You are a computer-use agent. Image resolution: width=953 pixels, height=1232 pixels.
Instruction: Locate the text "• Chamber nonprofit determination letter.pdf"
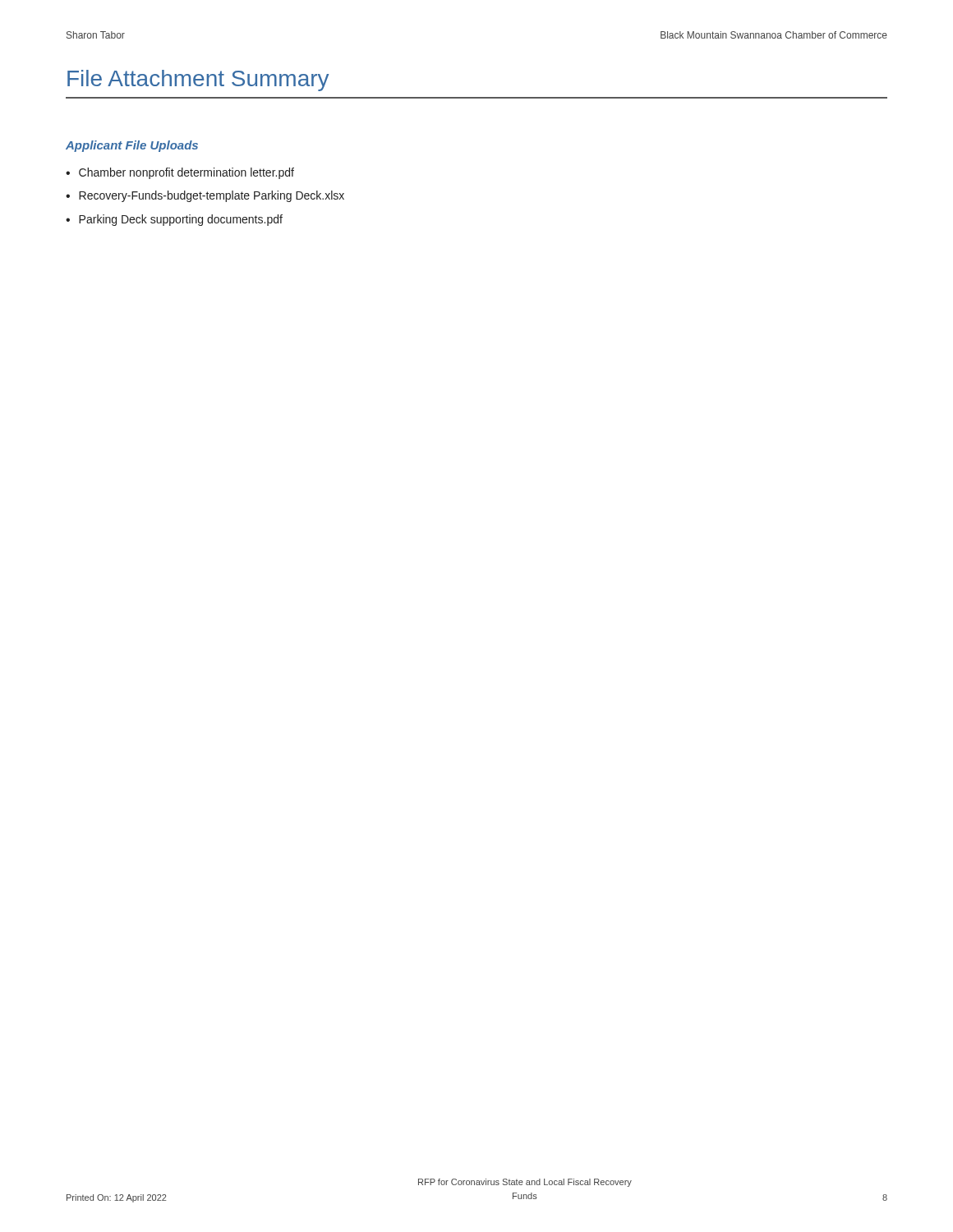pyautogui.click(x=180, y=173)
